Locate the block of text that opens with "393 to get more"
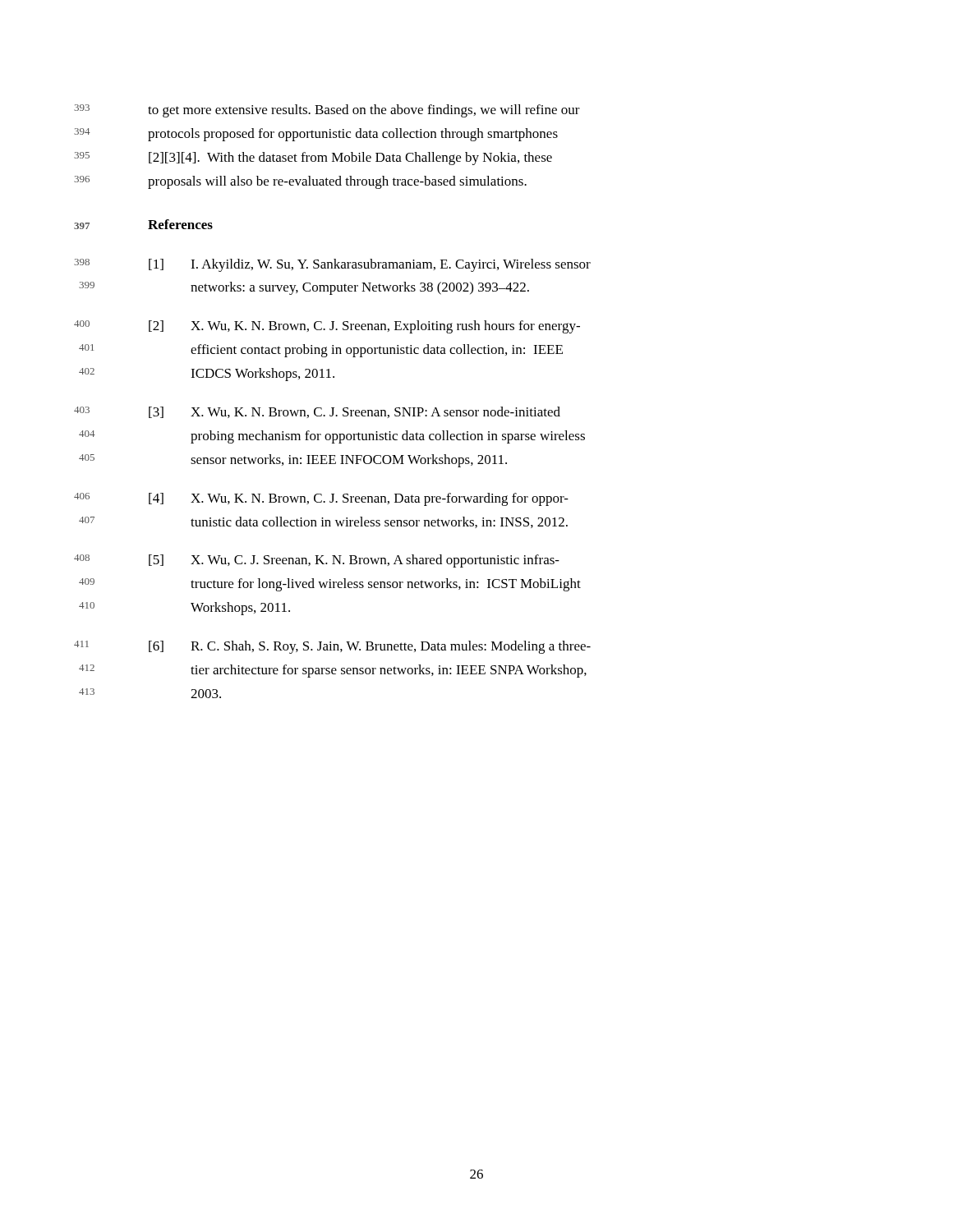 pos(476,146)
